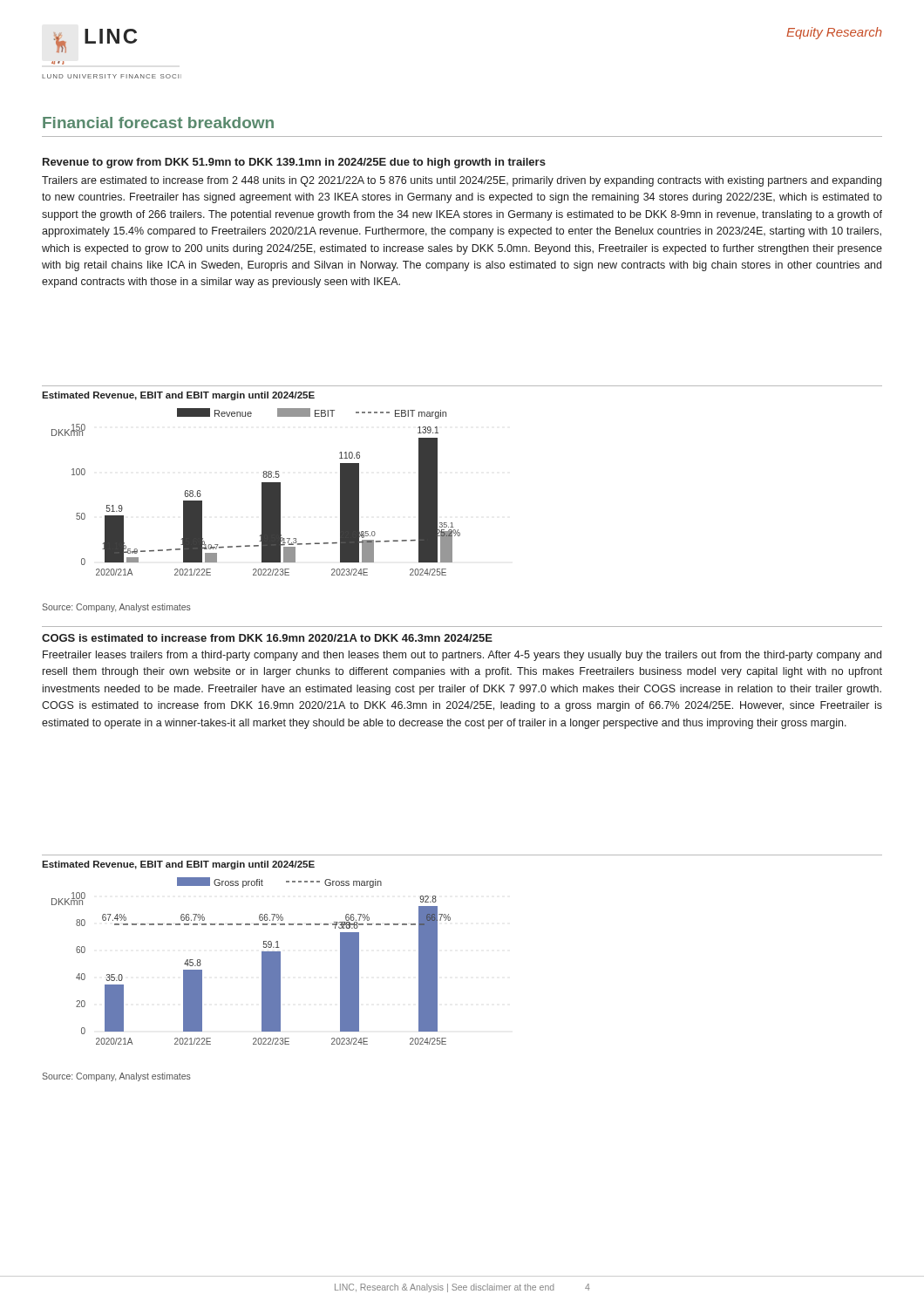Image resolution: width=924 pixels, height=1308 pixels.
Task: Click the passage that begins "Trailers are estimated to increase from 2 448"
Action: [462, 231]
